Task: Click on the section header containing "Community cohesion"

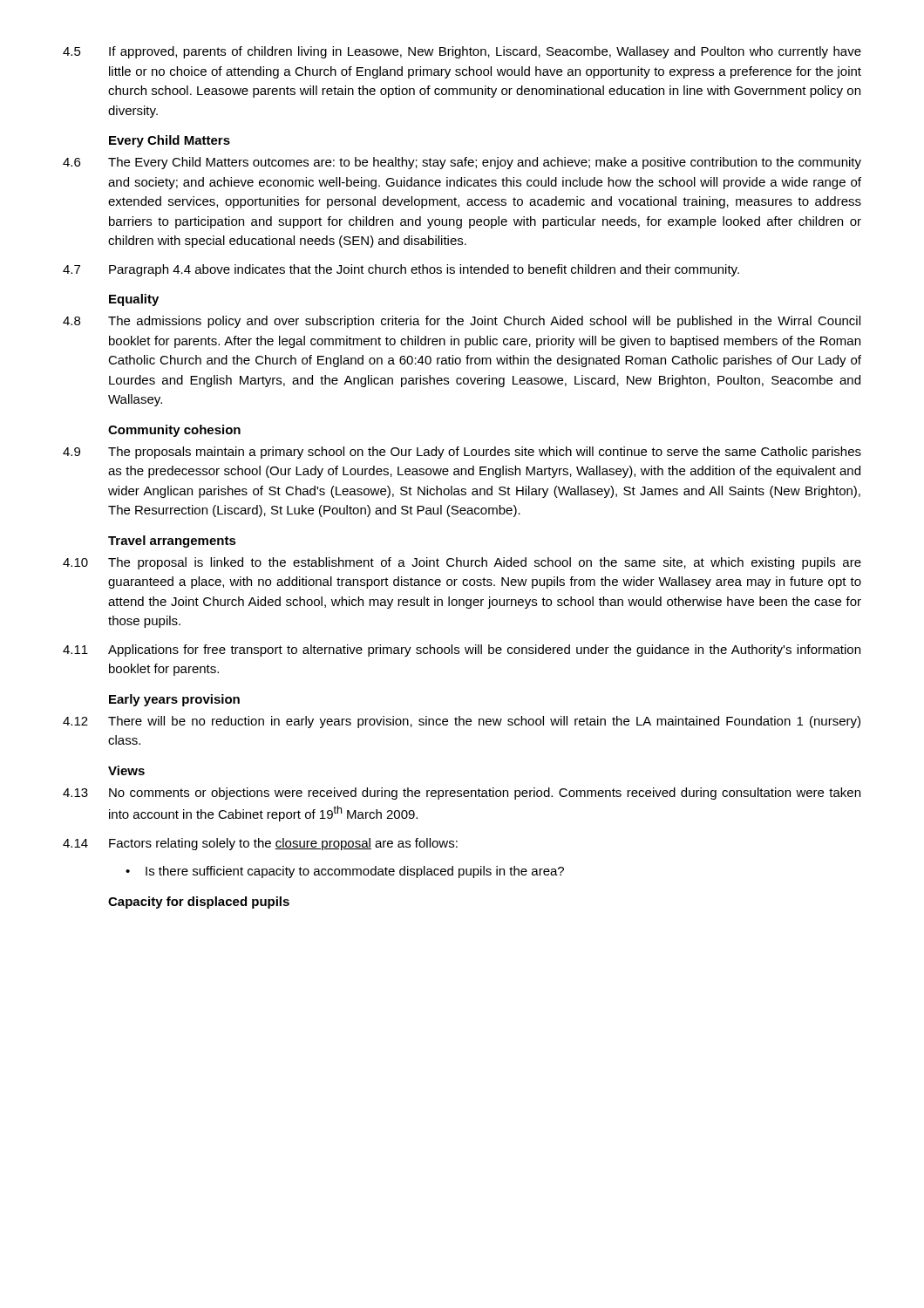Action: coord(175,429)
